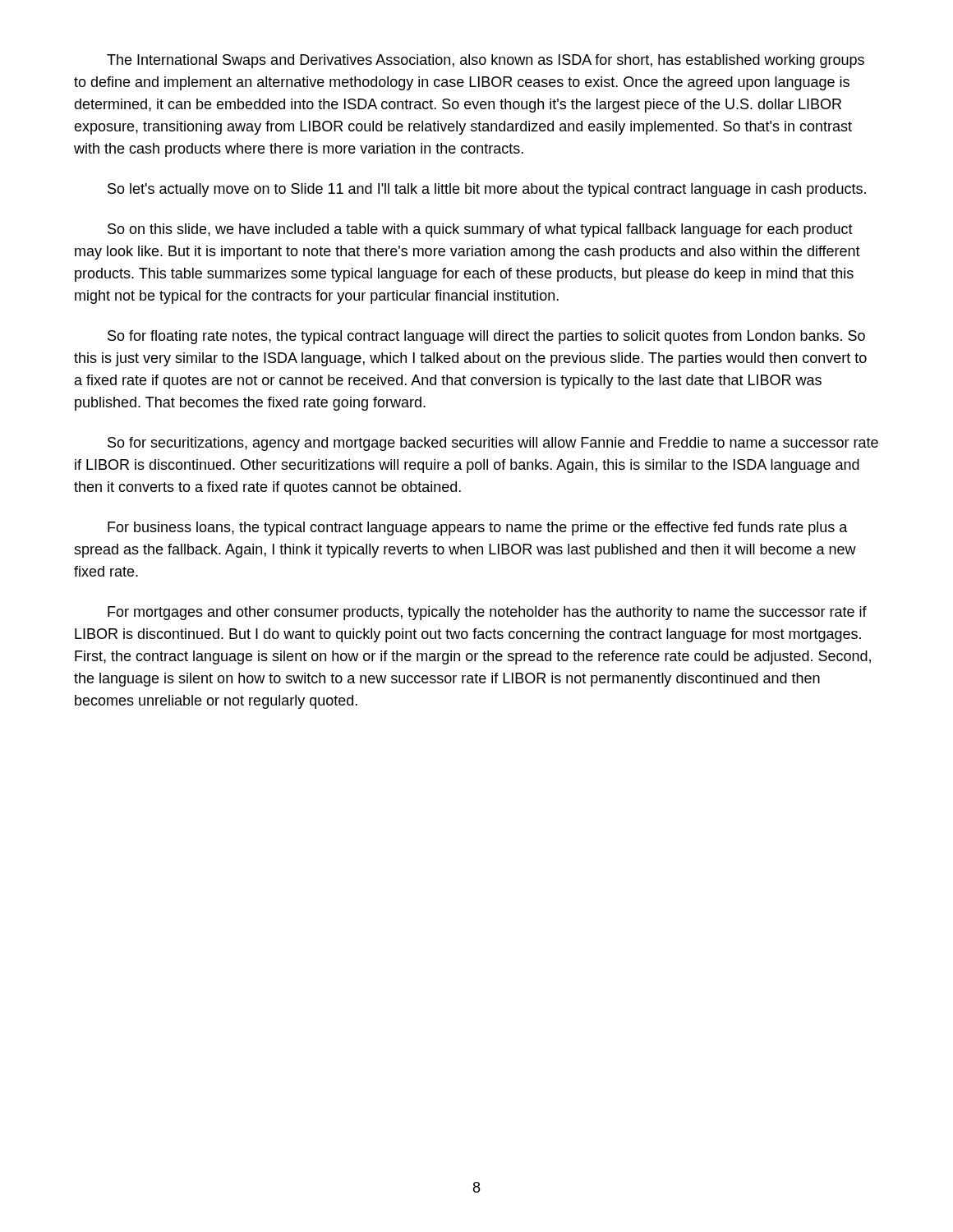Select the text block that says "For mortgages and"
This screenshot has height=1232, width=953.
[473, 656]
